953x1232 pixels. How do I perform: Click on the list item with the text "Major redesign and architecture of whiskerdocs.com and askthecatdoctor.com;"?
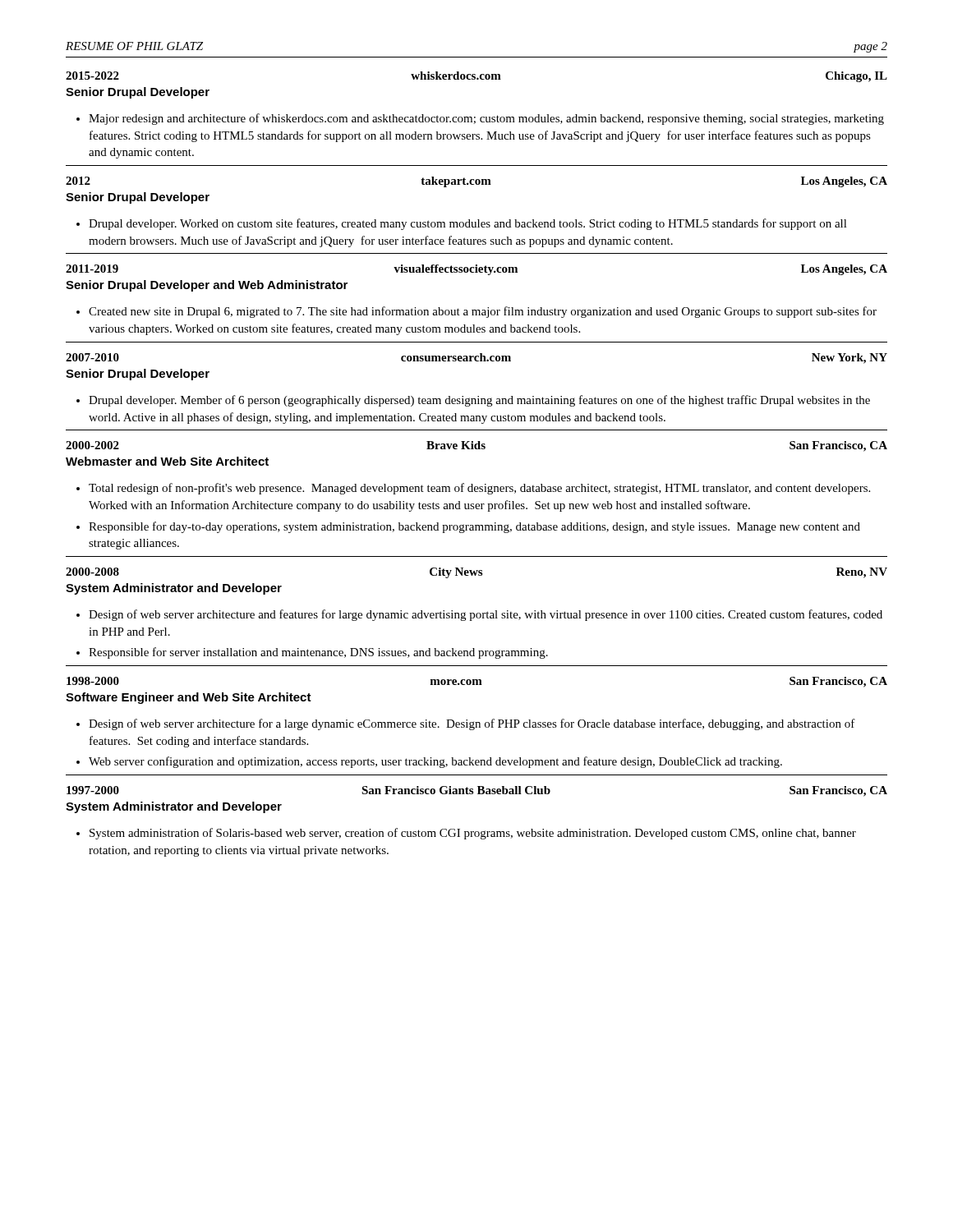476,136
